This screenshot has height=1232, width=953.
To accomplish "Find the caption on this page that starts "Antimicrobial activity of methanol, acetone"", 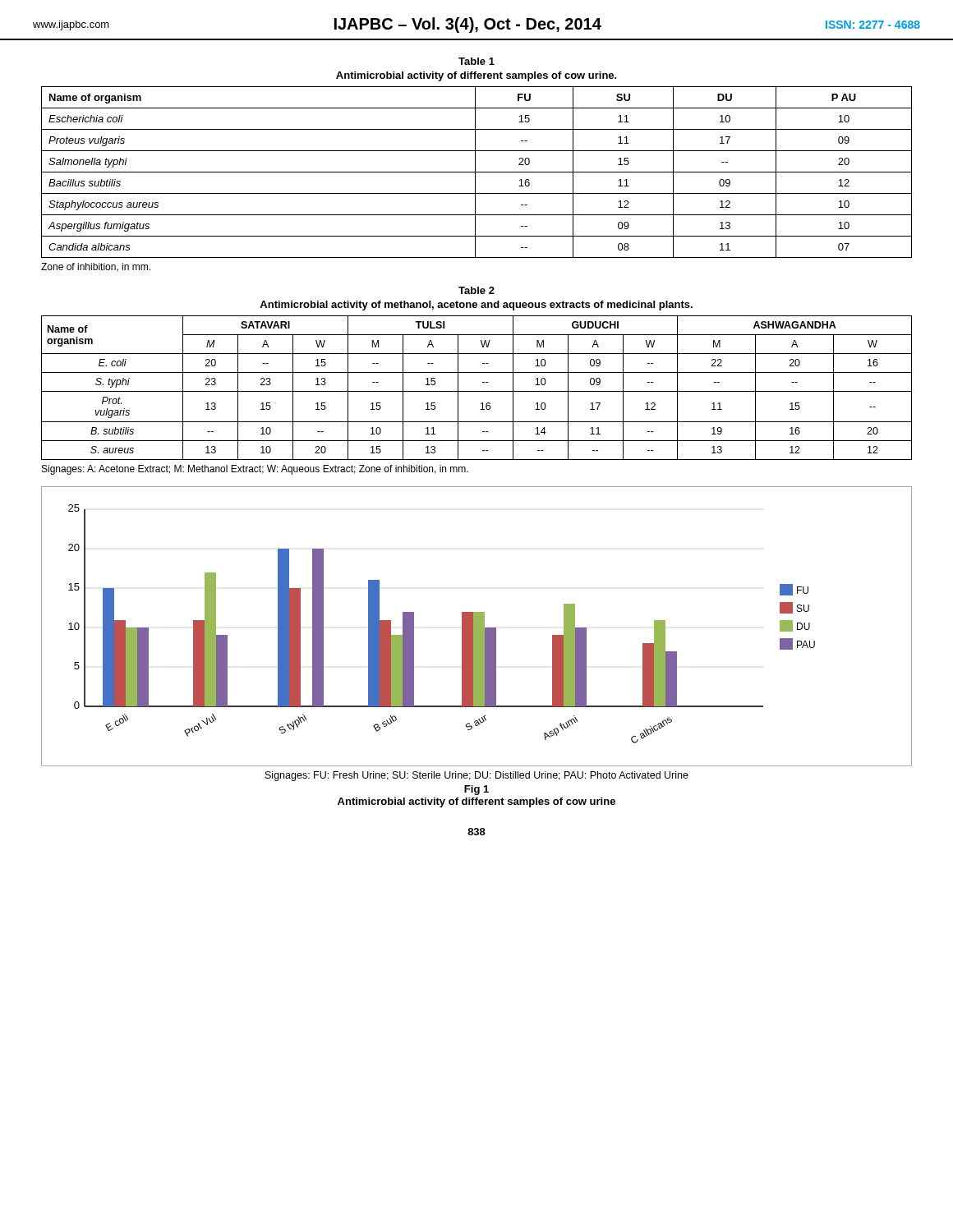I will [476, 304].
